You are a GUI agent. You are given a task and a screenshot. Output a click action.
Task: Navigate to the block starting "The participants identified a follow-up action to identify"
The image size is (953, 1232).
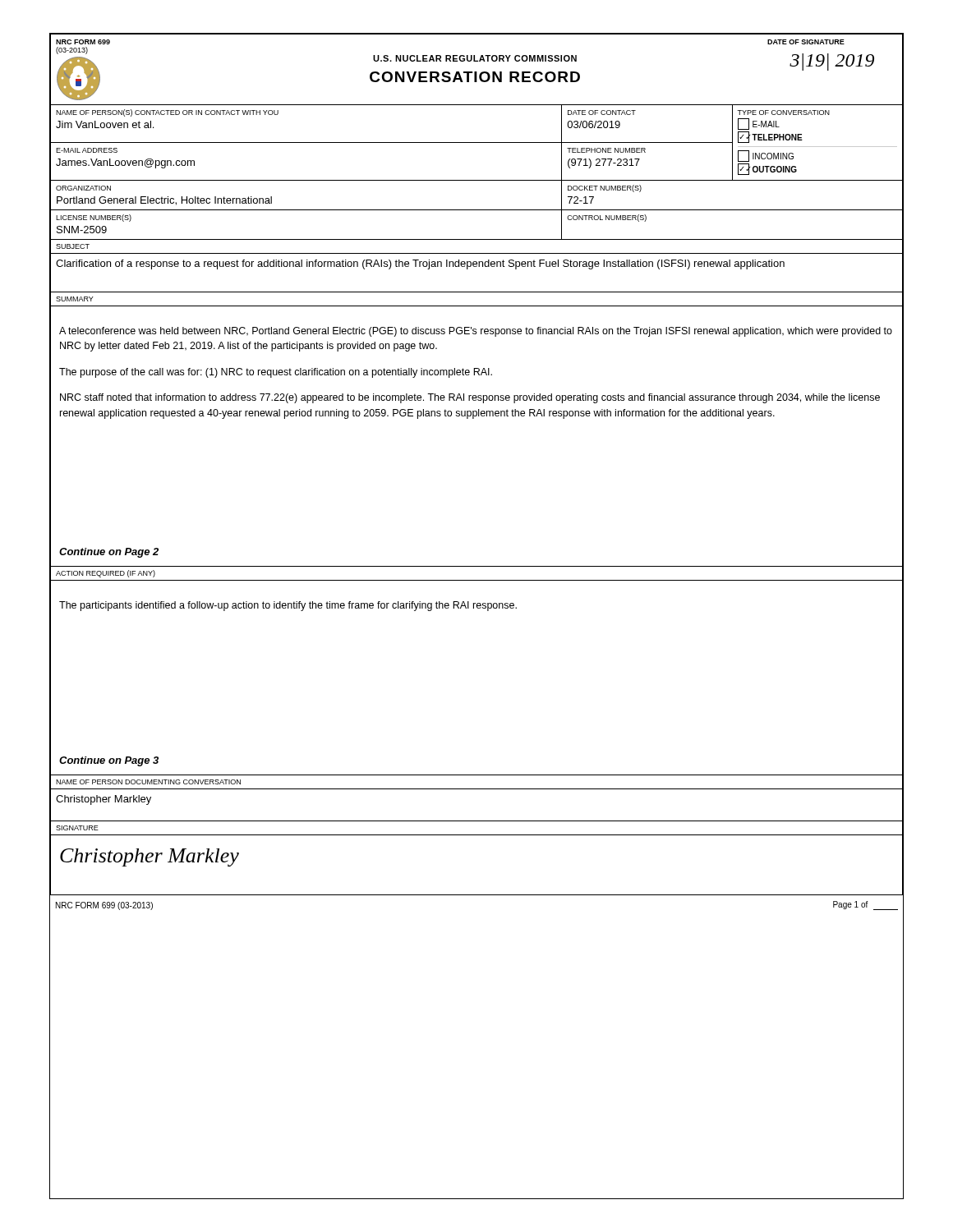click(288, 606)
